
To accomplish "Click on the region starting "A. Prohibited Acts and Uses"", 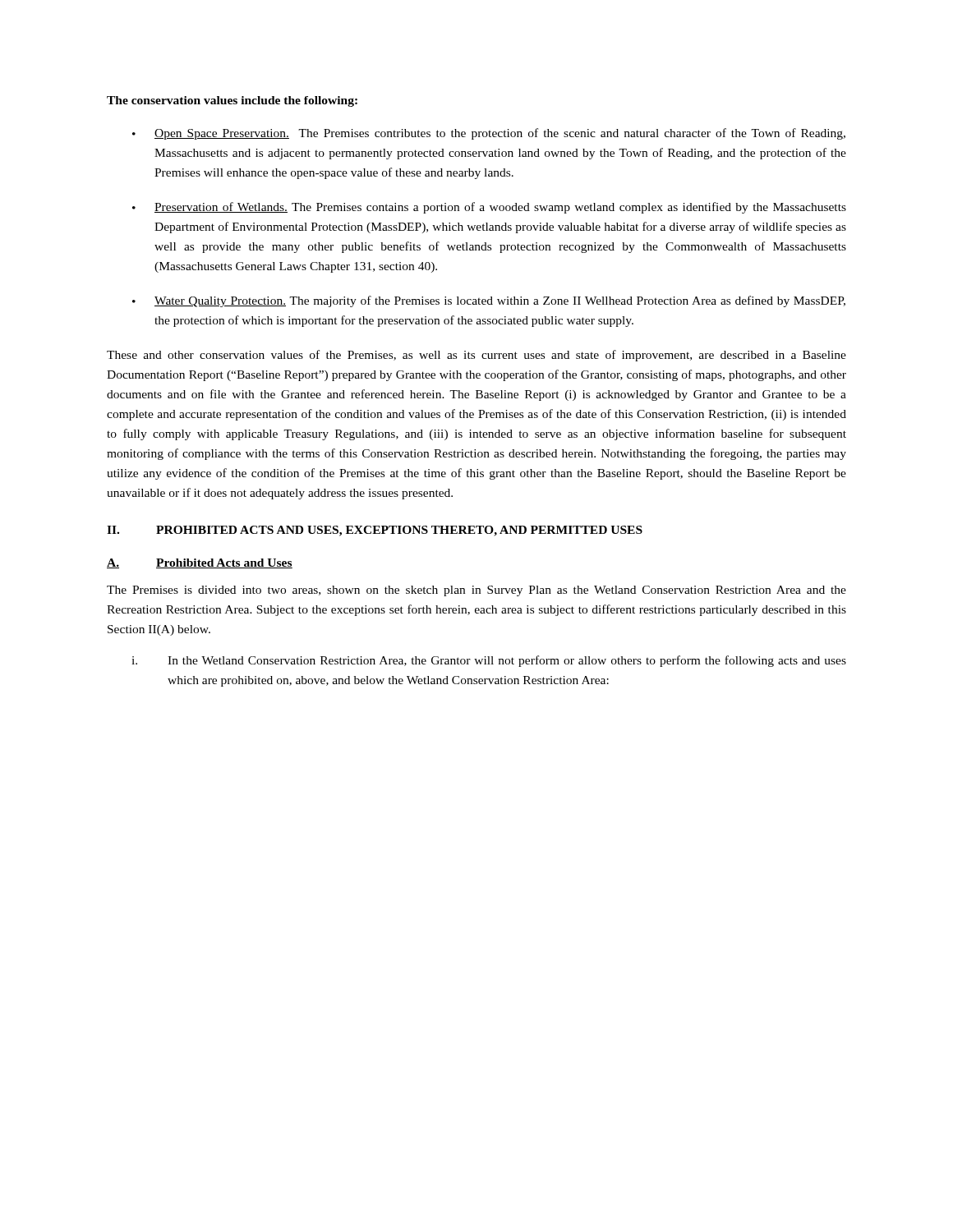I will [x=200, y=563].
